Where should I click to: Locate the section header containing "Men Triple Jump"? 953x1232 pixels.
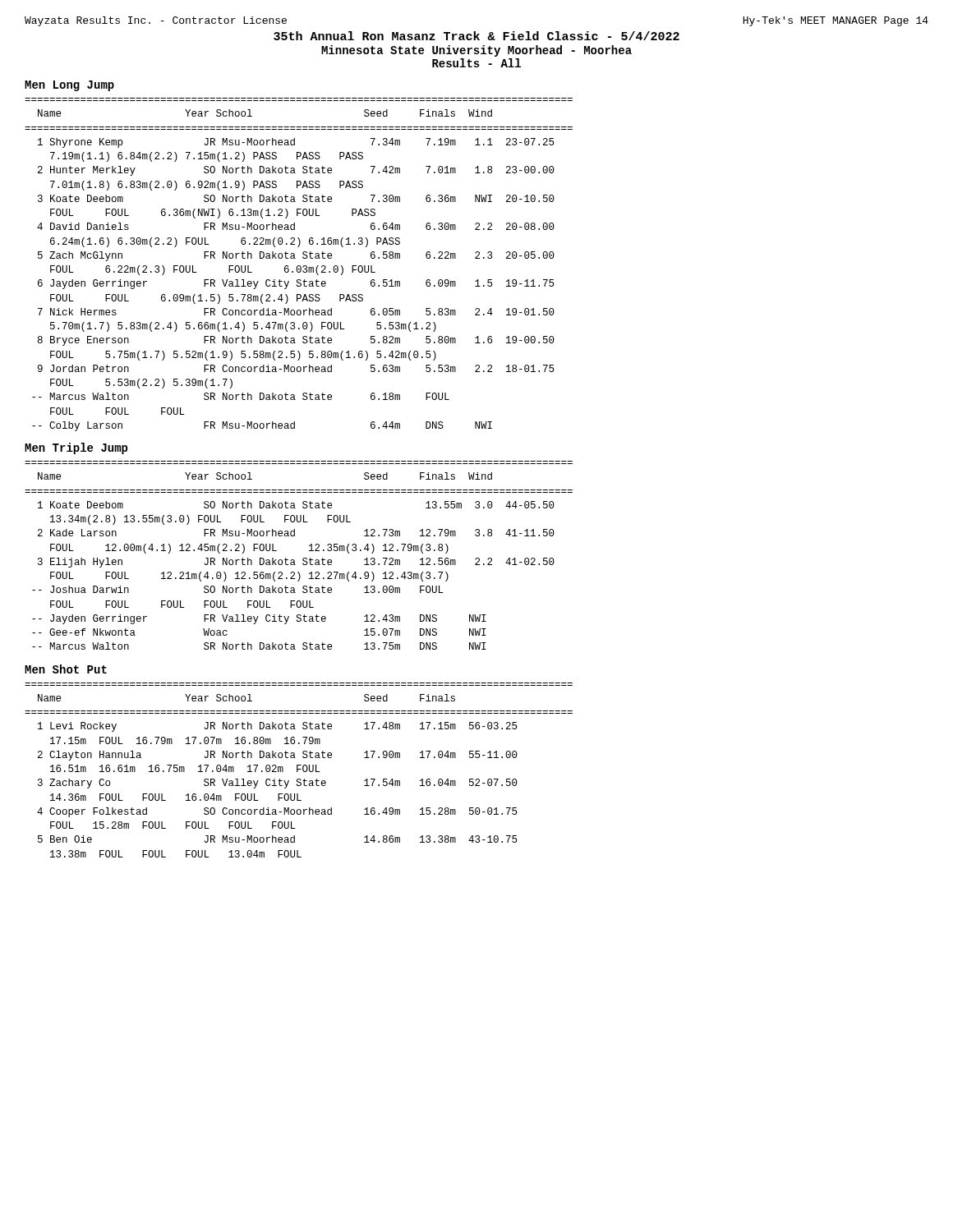(x=76, y=448)
